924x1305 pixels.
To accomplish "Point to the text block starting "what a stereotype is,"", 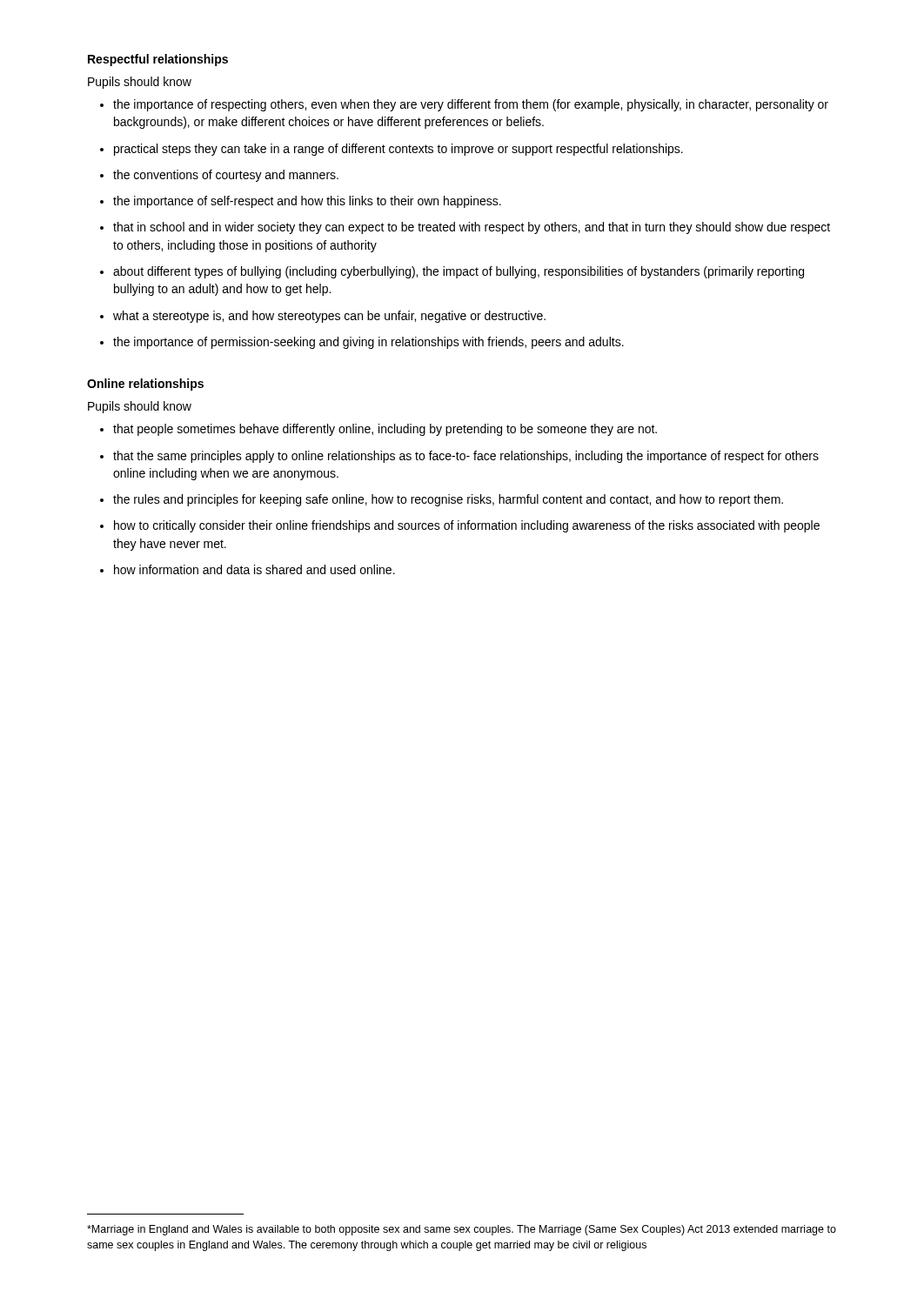I will (x=330, y=315).
